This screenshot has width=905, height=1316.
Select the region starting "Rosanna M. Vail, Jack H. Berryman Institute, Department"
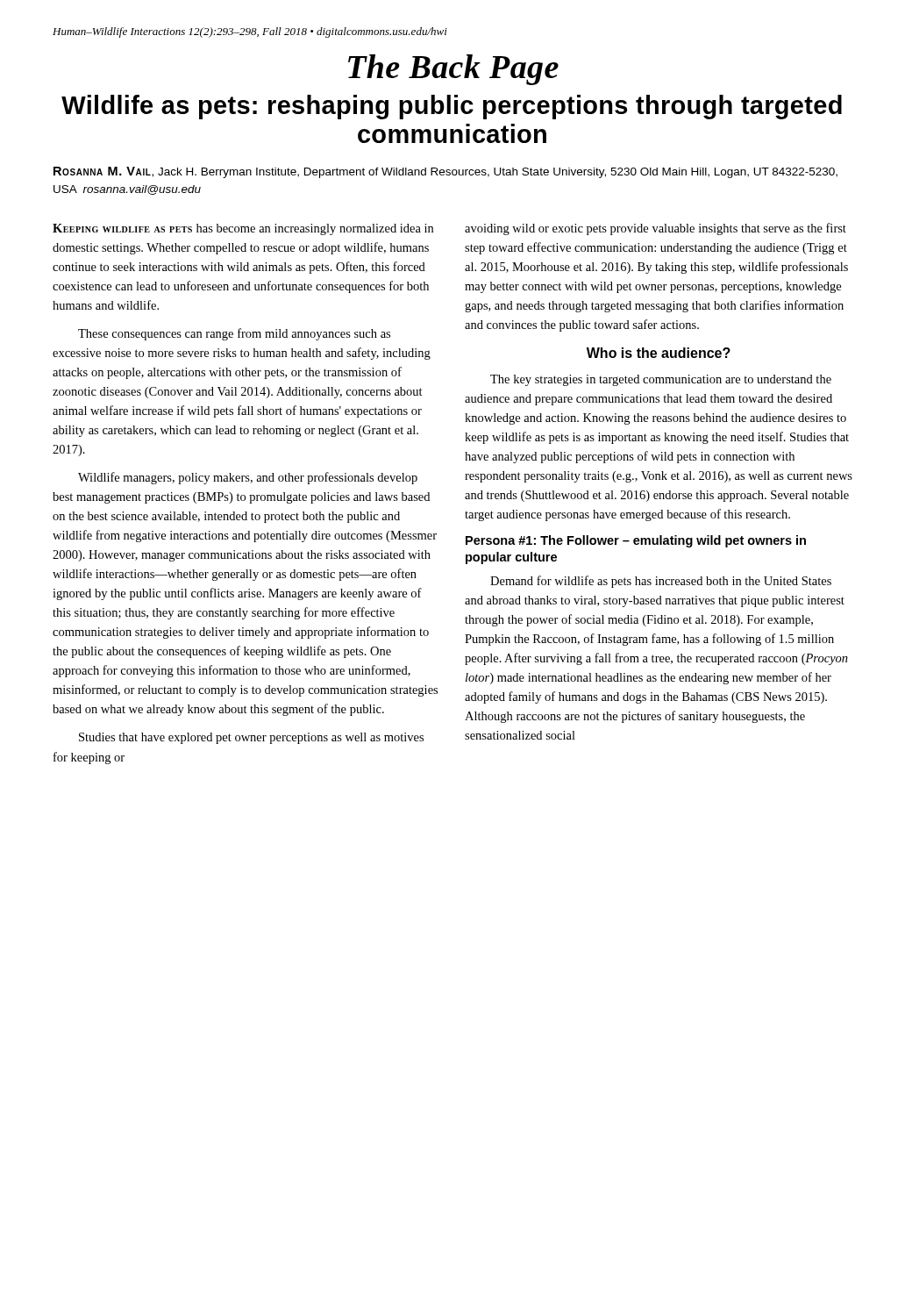[x=445, y=180]
